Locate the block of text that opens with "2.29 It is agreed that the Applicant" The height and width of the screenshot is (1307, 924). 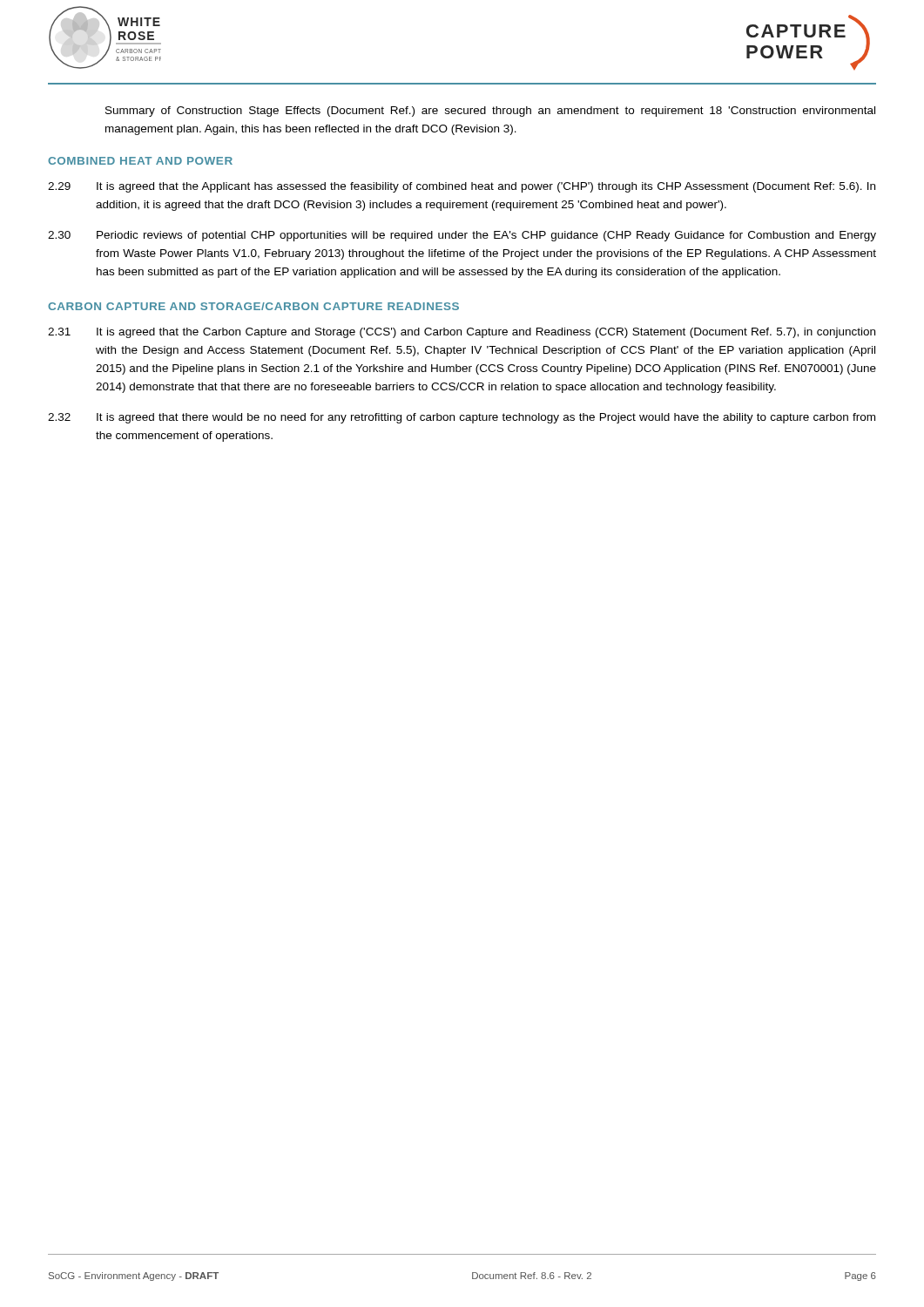click(462, 196)
